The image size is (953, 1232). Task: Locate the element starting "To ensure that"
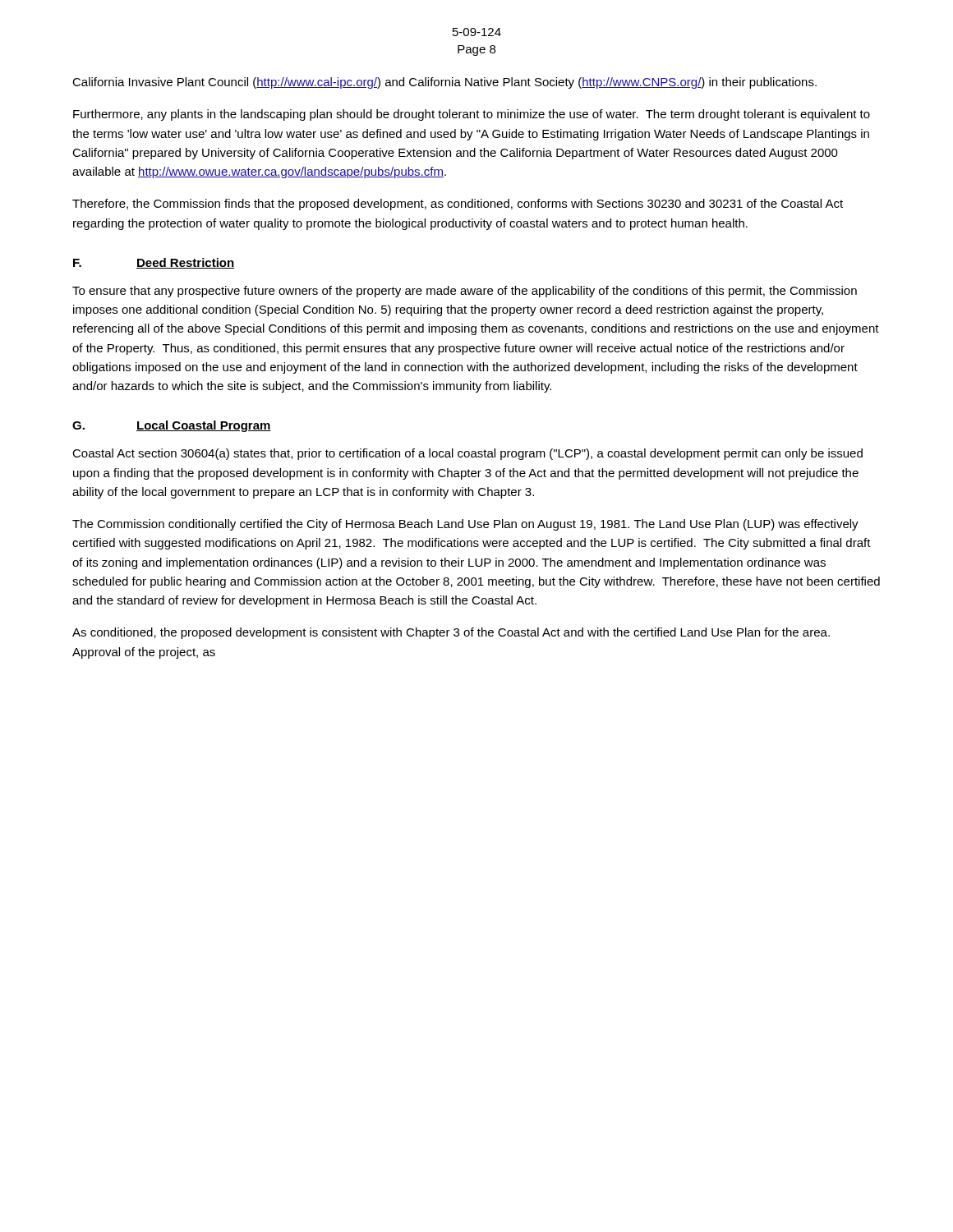[475, 338]
